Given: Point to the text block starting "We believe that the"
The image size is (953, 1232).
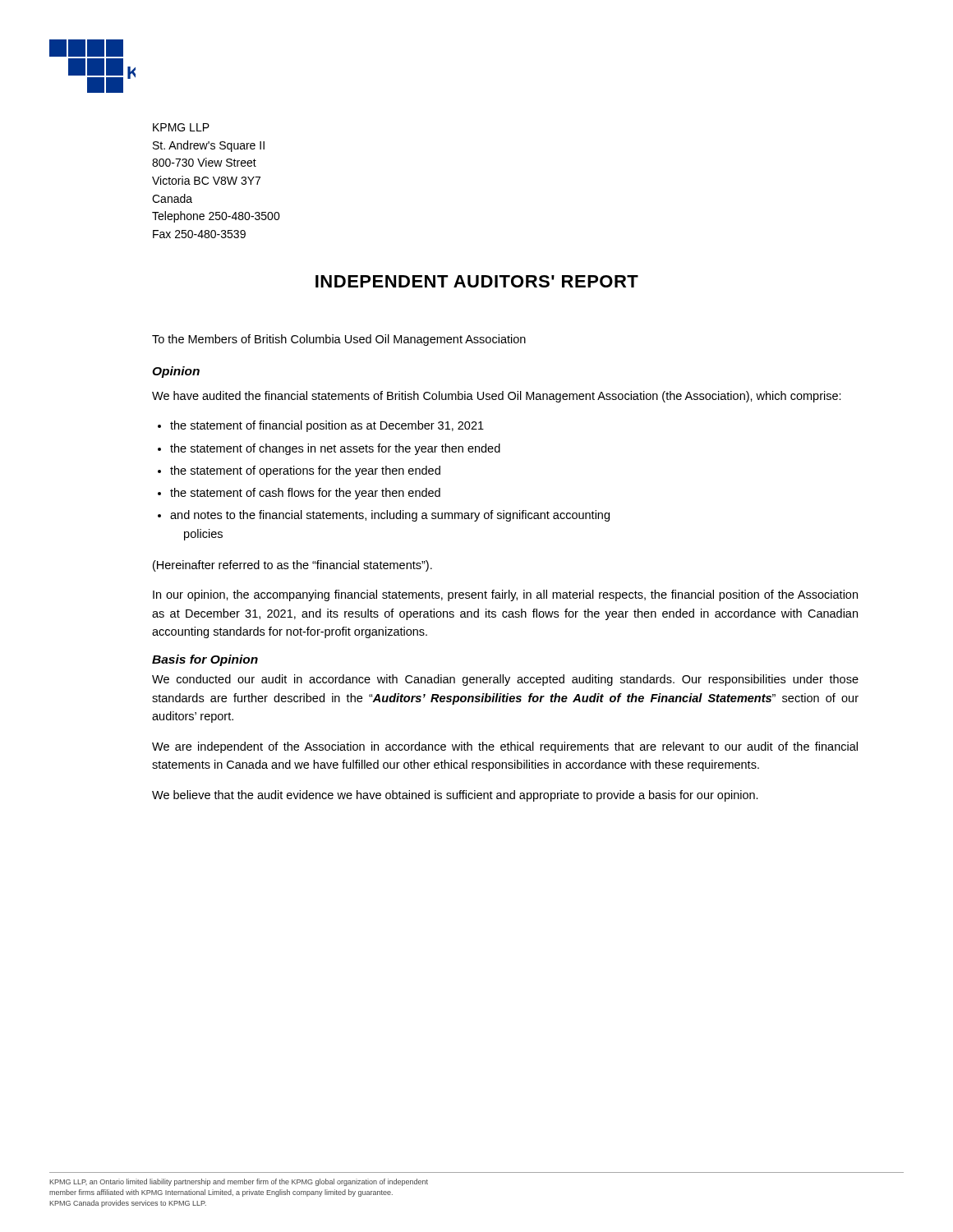Looking at the screenshot, I should [x=455, y=795].
